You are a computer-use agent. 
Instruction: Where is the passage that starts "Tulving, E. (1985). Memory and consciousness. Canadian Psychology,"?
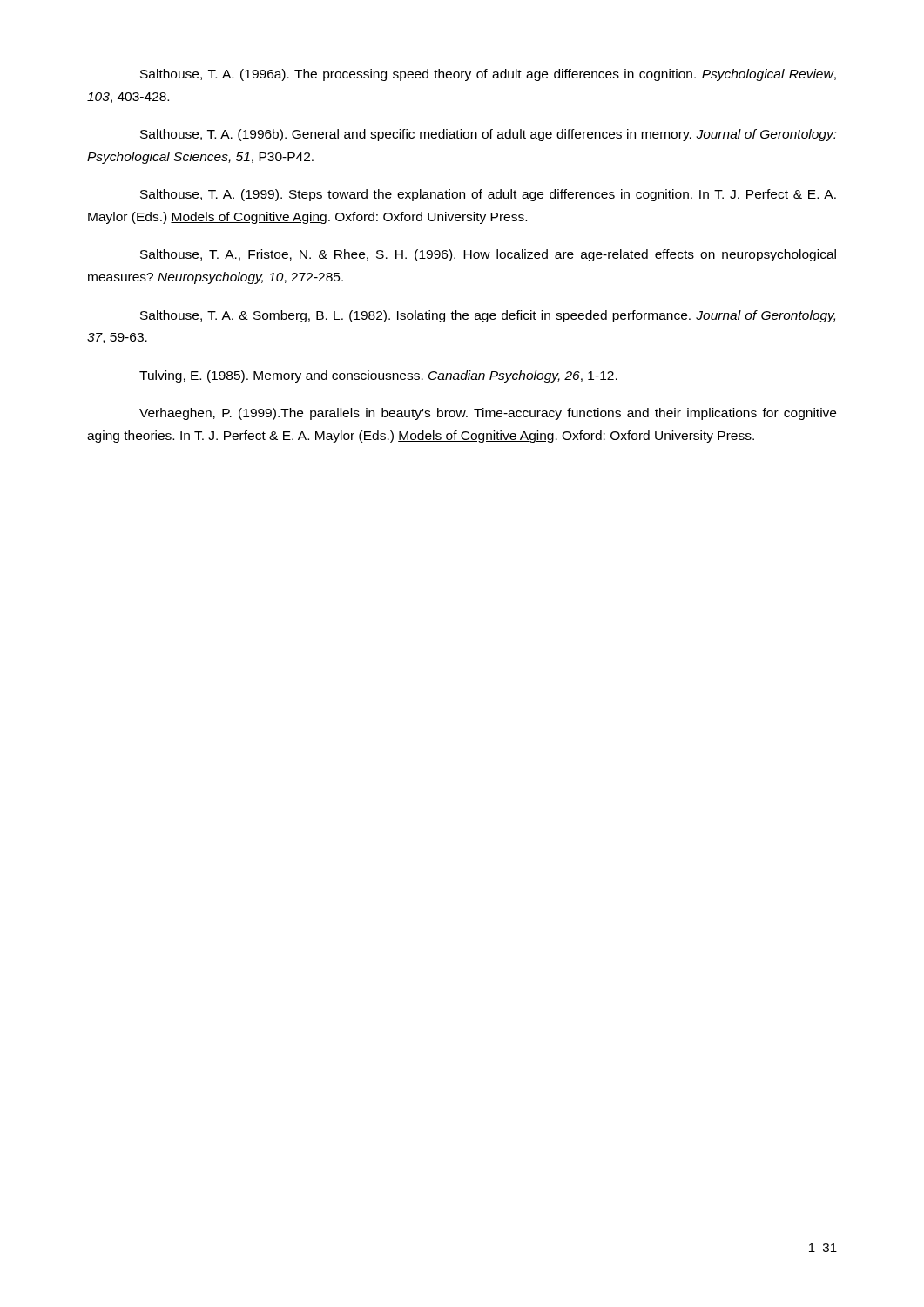tap(462, 375)
